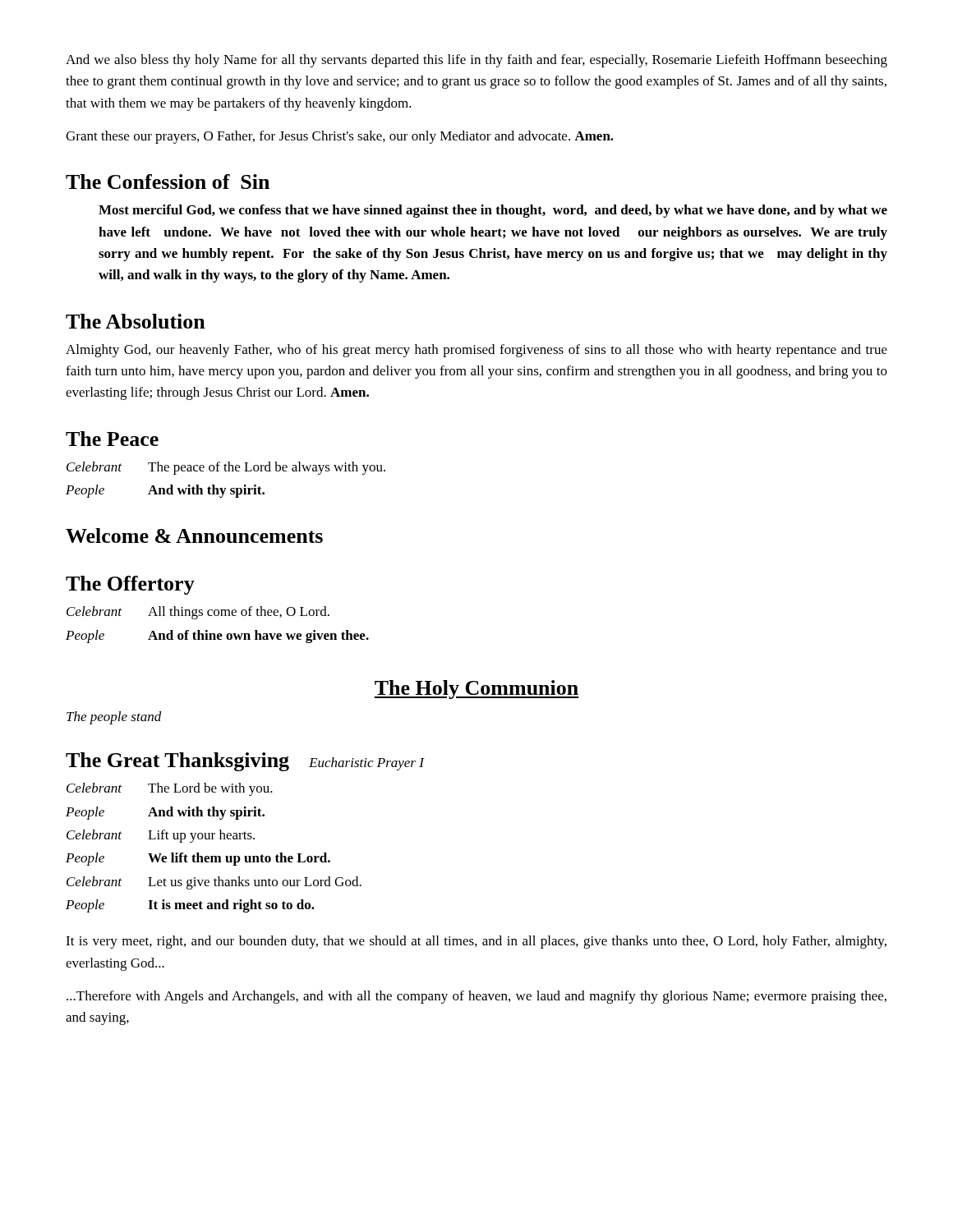Find the text block with the text "And we also bless thy holy"
This screenshot has height=1232, width=953.
pyautogui.click(x=476, y=81)
